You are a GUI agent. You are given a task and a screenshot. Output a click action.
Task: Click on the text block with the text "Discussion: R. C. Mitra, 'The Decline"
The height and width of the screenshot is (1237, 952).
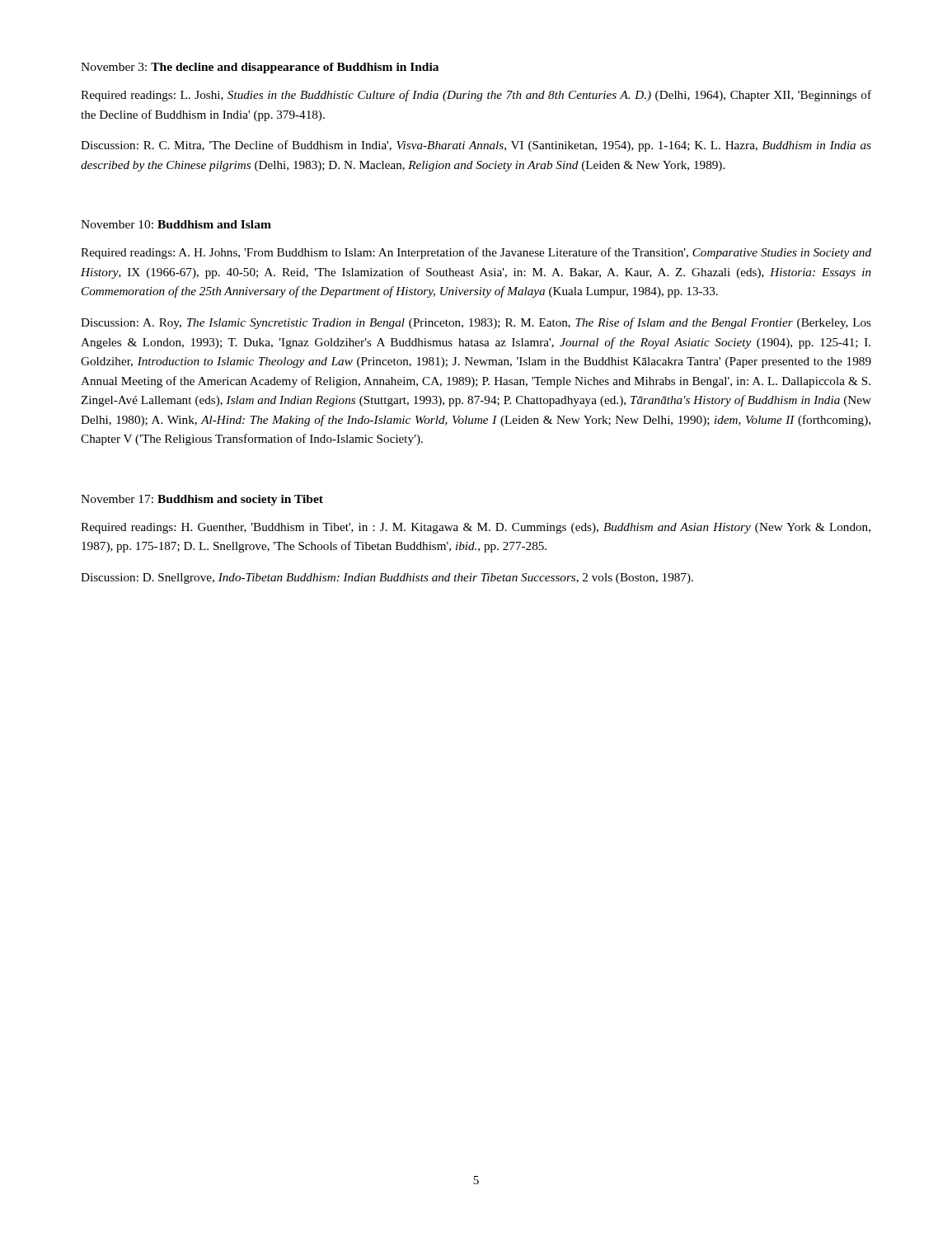click(476, 155)
